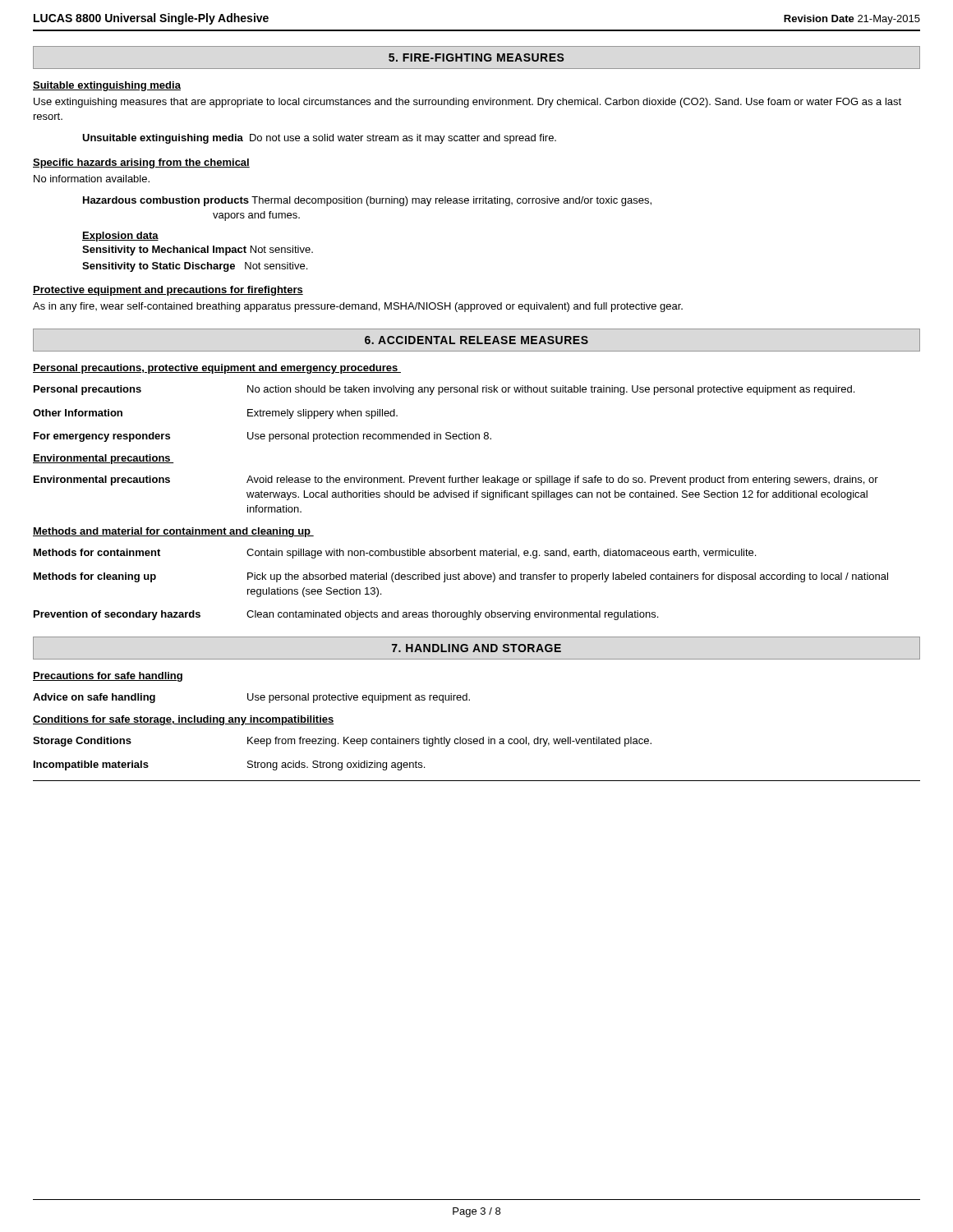Find the passage starting "Prevention of secondary hazards Clean"
This screenshot has width=953, height=1232.
(476, 614)
